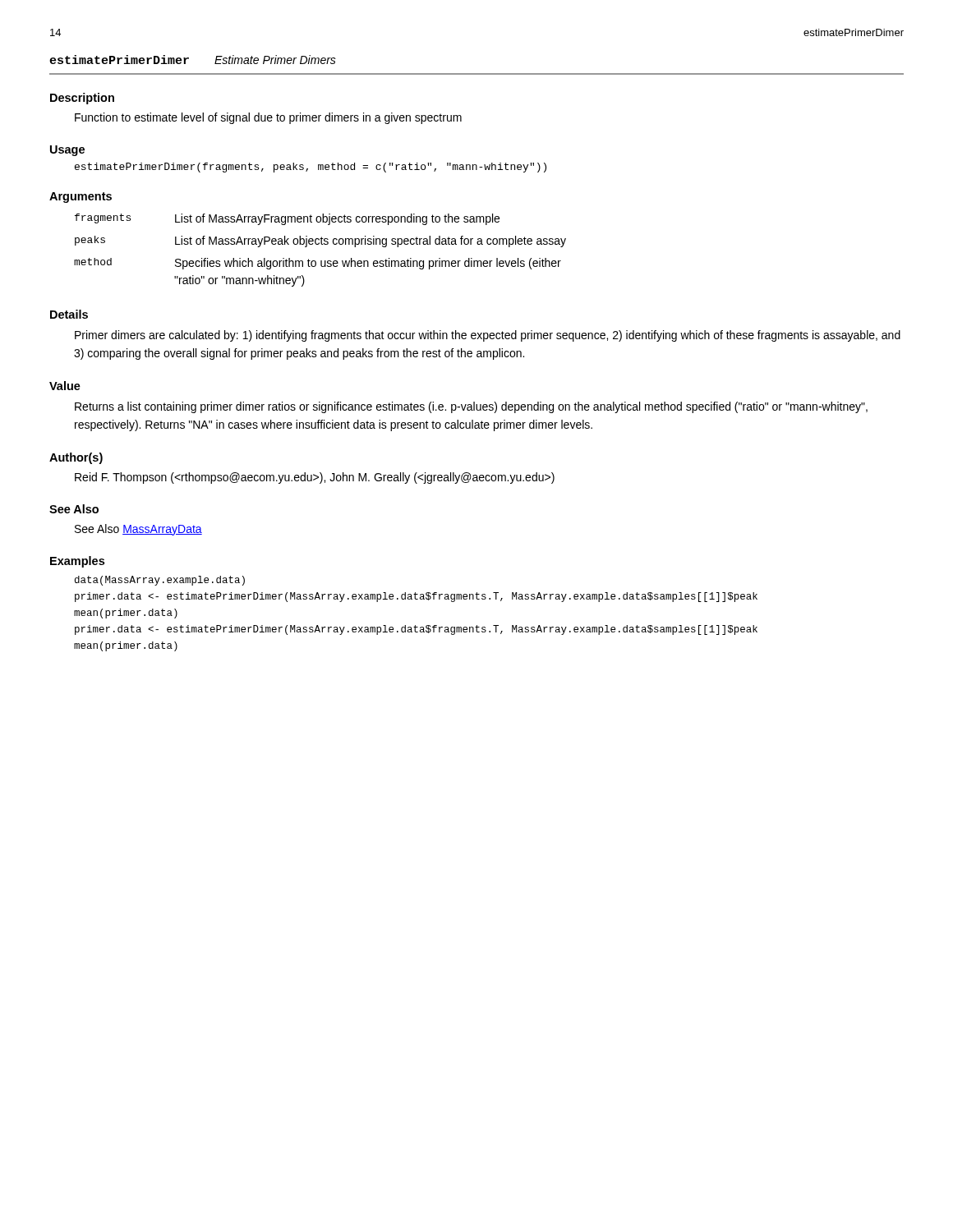Viewport: 953px width, 1232px height.
Task: Click on the table containing "List of MassArrayFragment"
Action: click(x=476, y=250)
